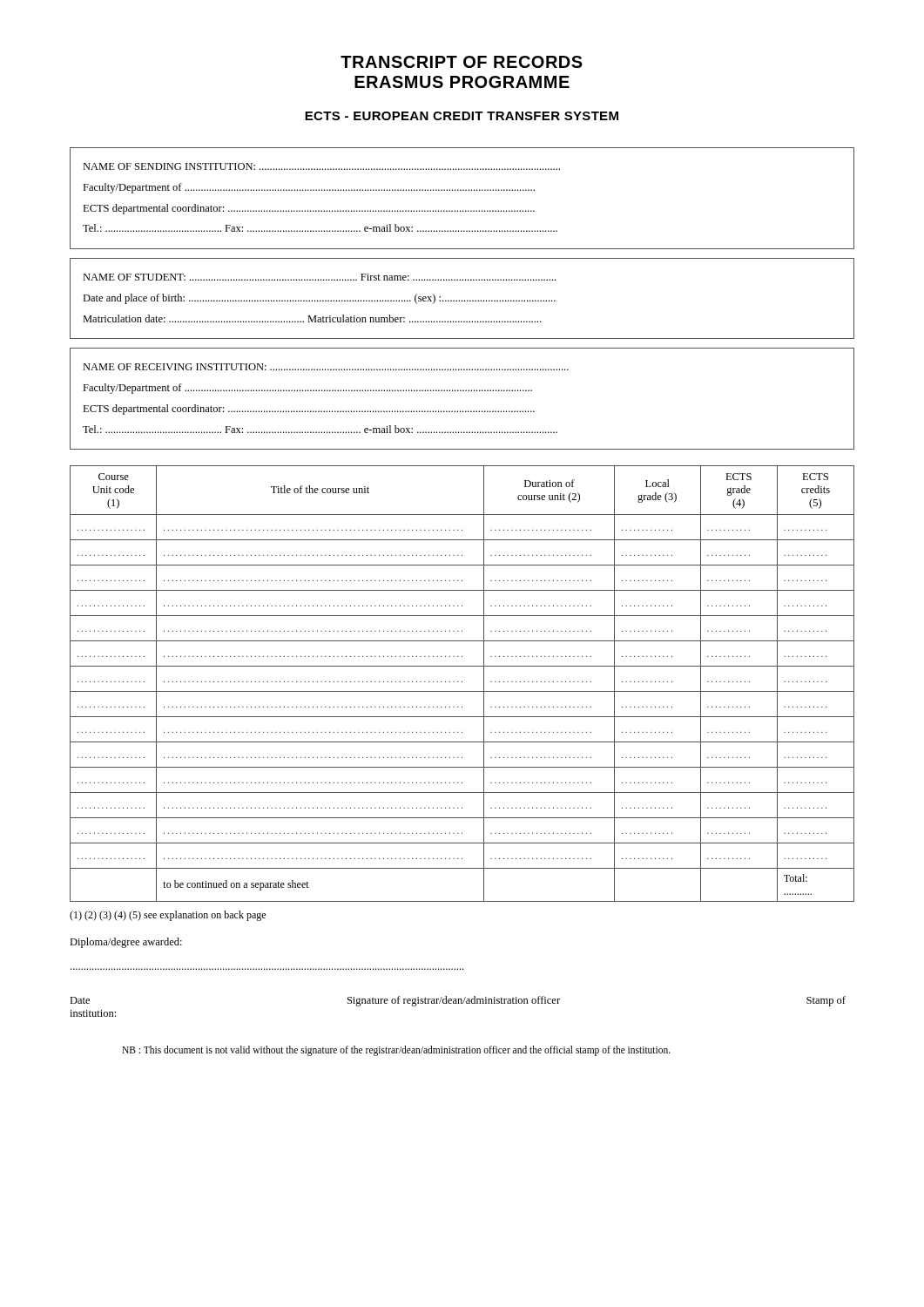This screenshot has height=1307, width=924.
Task: Select the passage starting "NAME OF RECEIVING INSTITUTION: .............................................................................................................."
Action: click(x=462, y=399)
